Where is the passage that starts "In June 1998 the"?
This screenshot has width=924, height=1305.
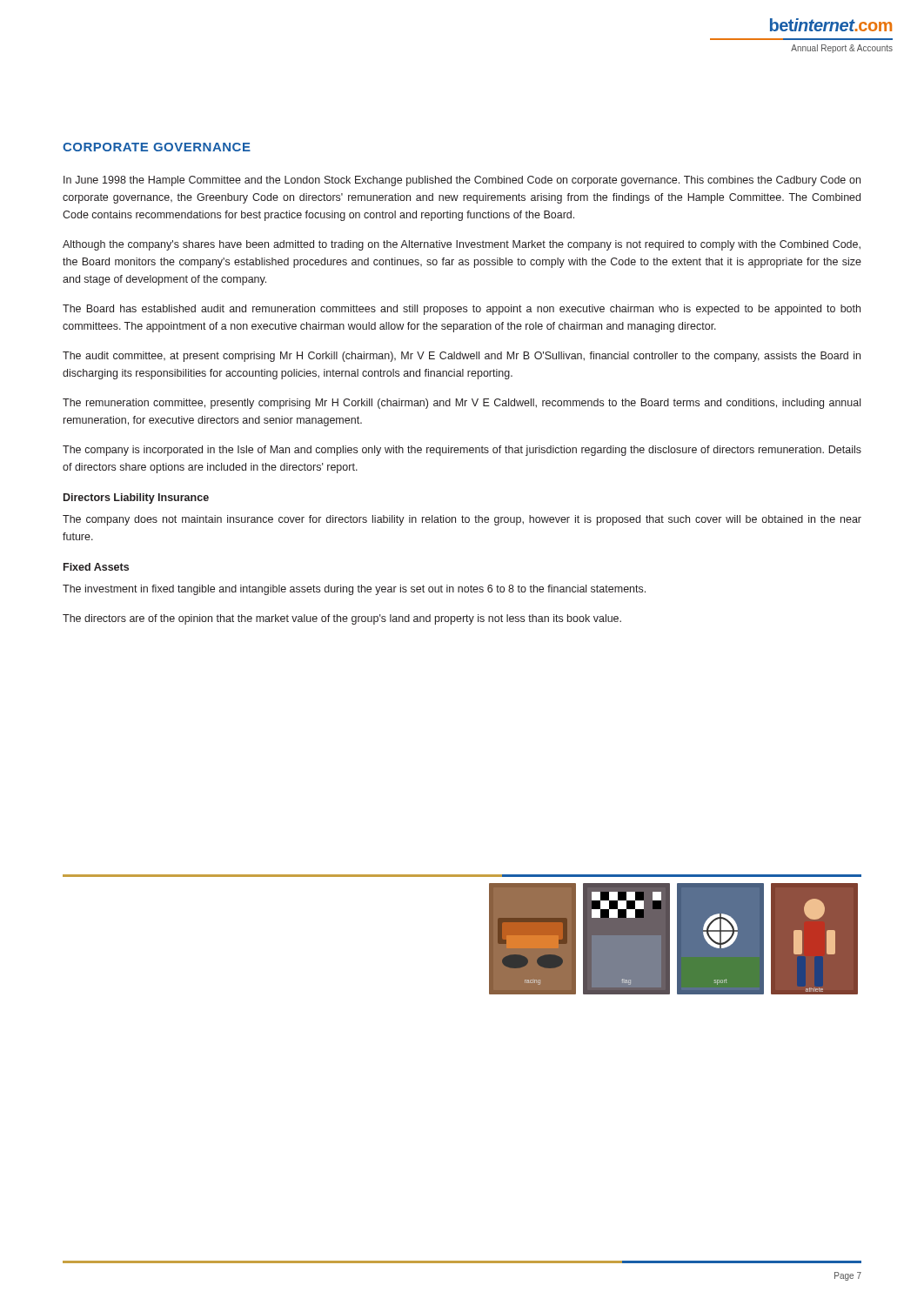pyautogui.click(x=462, y=197)
